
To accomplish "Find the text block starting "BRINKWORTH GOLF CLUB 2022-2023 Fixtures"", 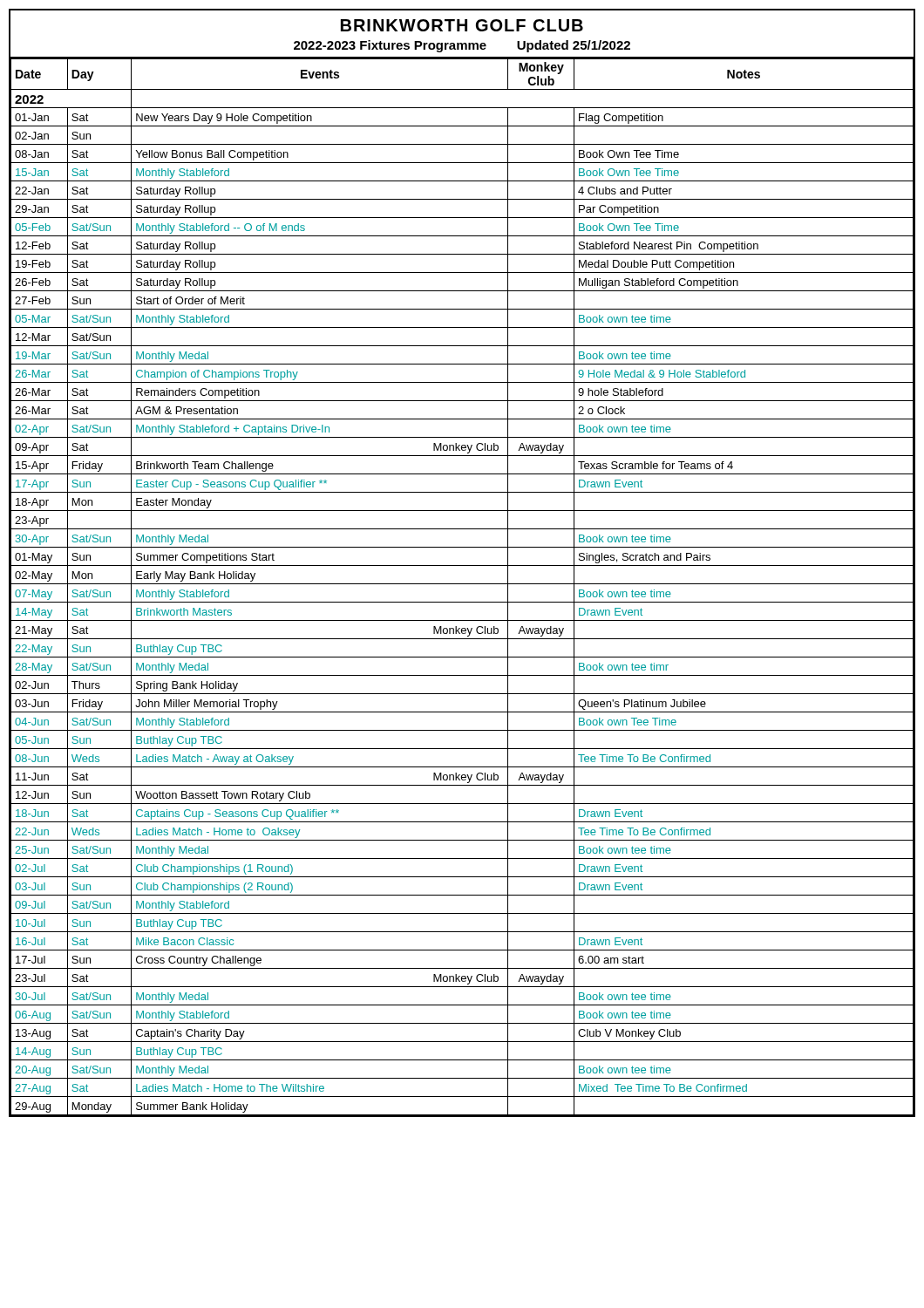I will pos(462,34).
